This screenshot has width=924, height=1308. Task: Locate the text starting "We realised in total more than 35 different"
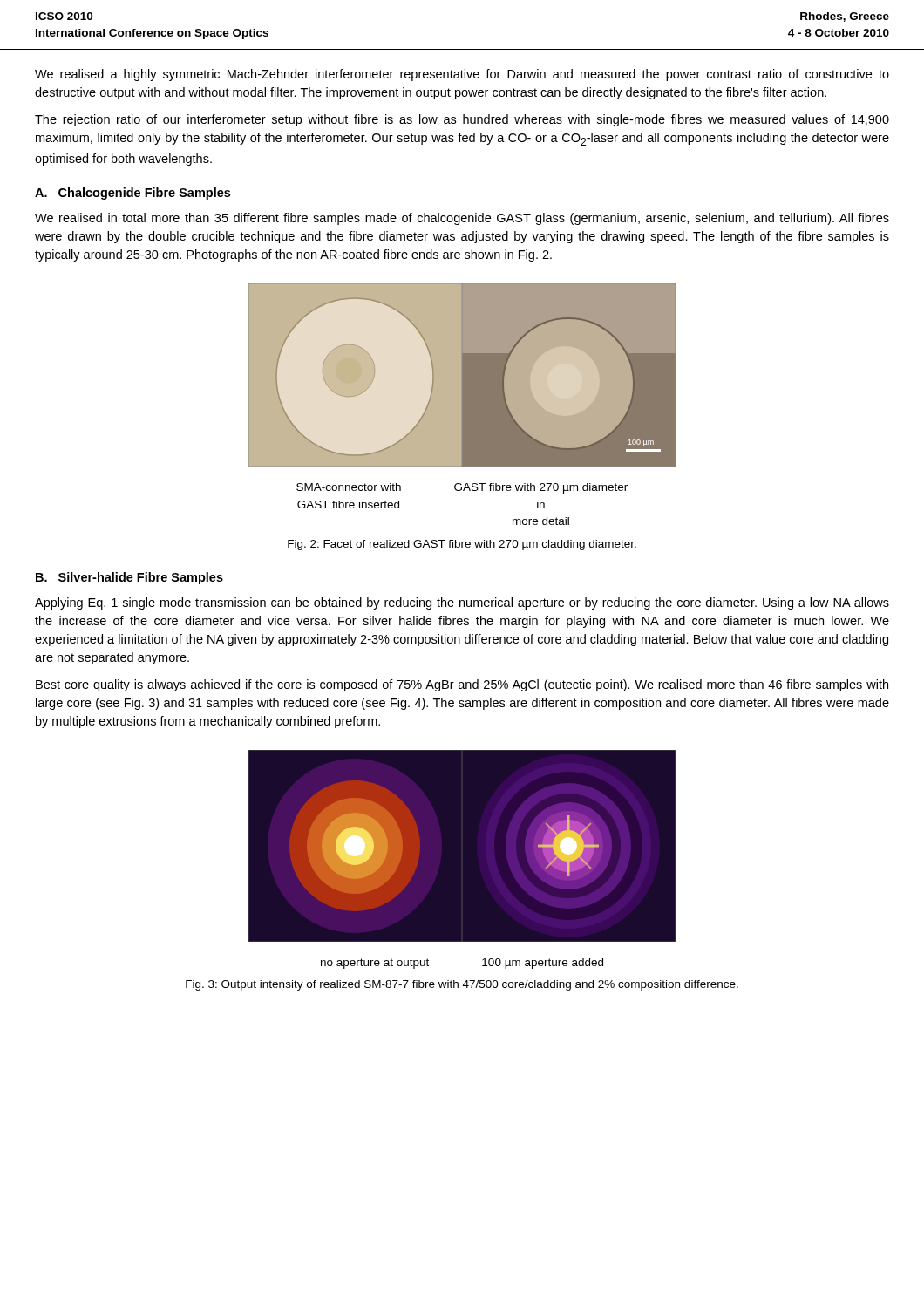462,237
